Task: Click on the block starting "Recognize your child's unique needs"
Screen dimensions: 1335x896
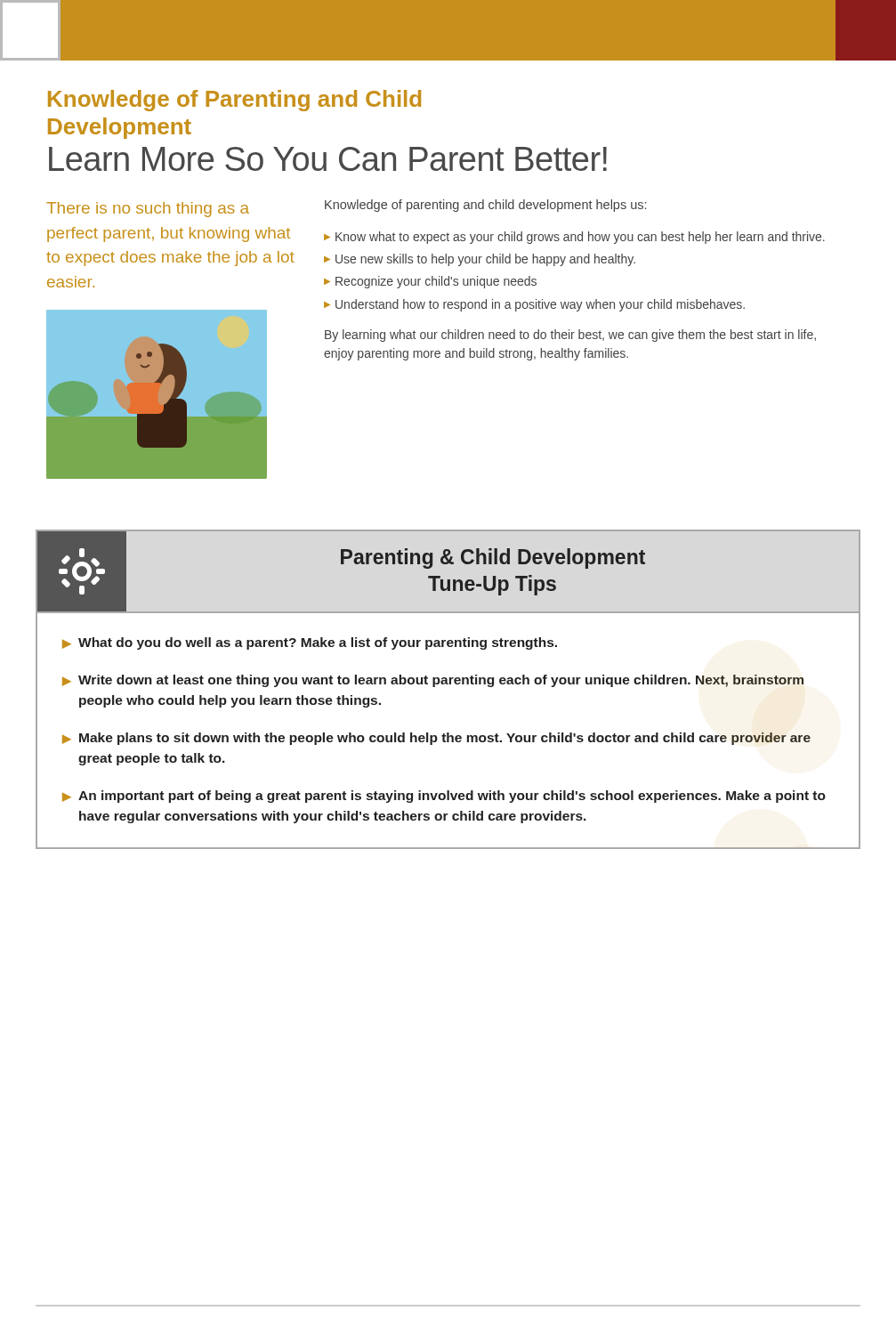Action: click(436, 282)
